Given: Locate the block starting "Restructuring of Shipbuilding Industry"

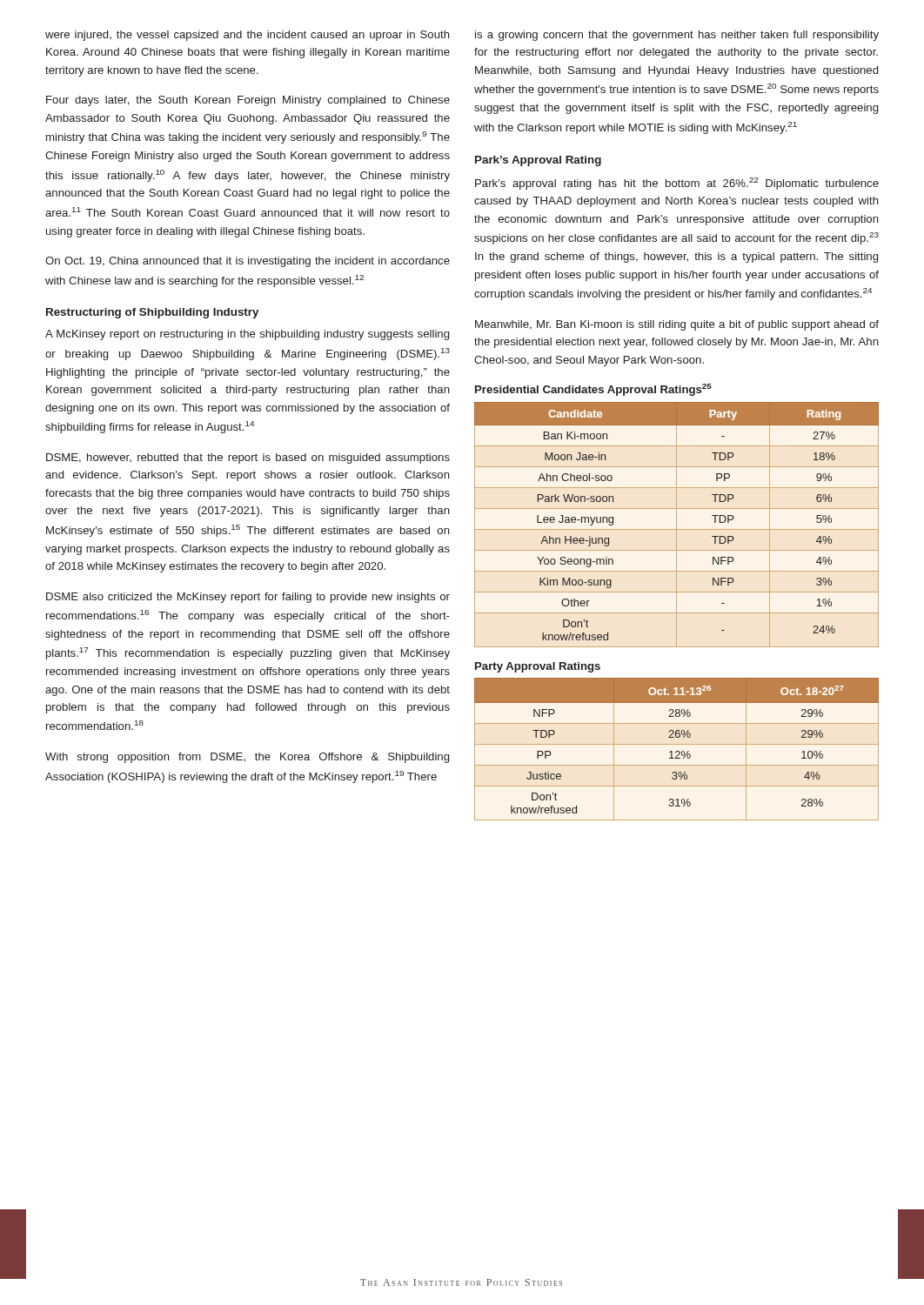Looking at the screenshot, I should tap(152, 312).
